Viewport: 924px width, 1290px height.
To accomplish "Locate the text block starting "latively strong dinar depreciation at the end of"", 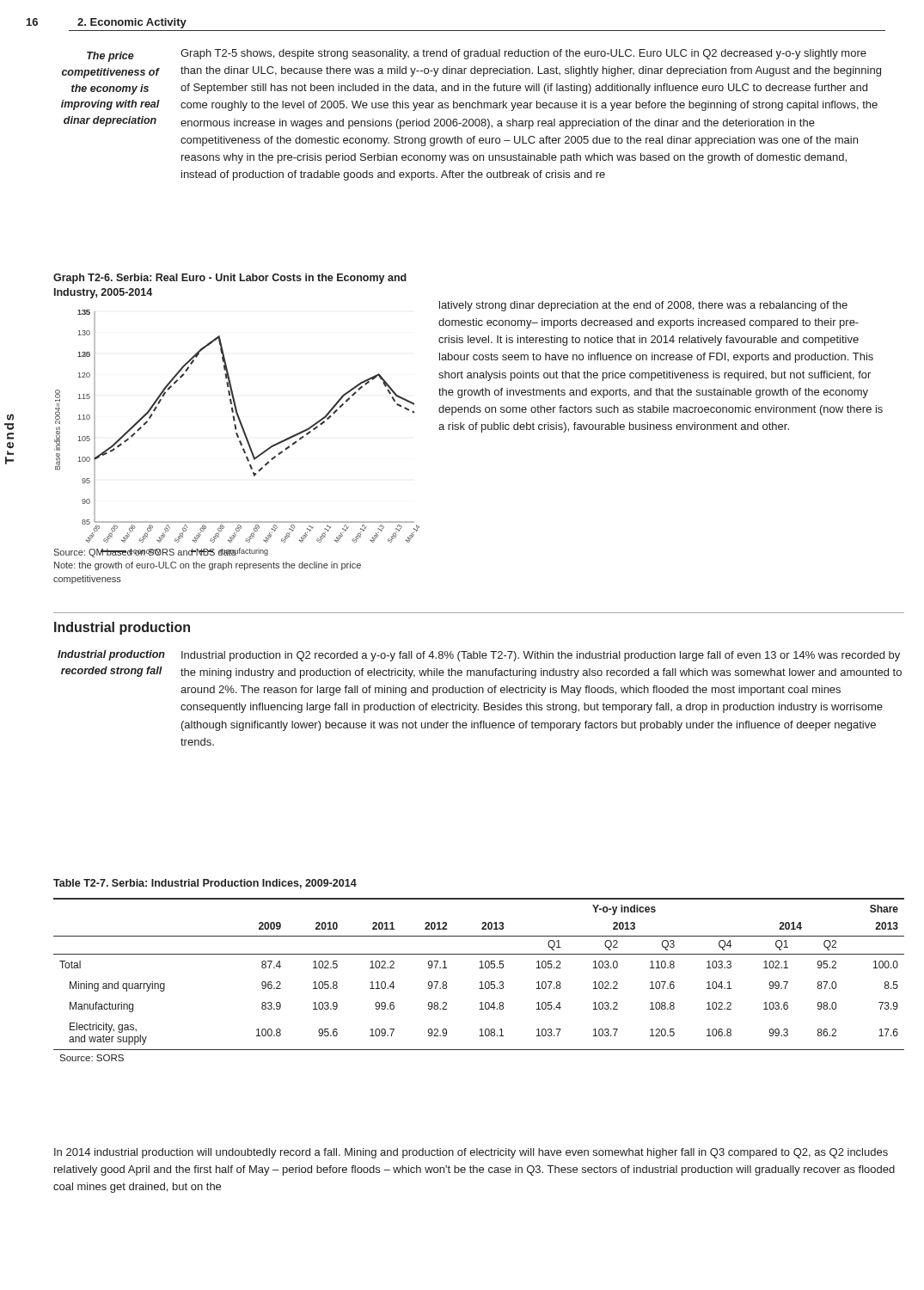I will pos(661,365).
